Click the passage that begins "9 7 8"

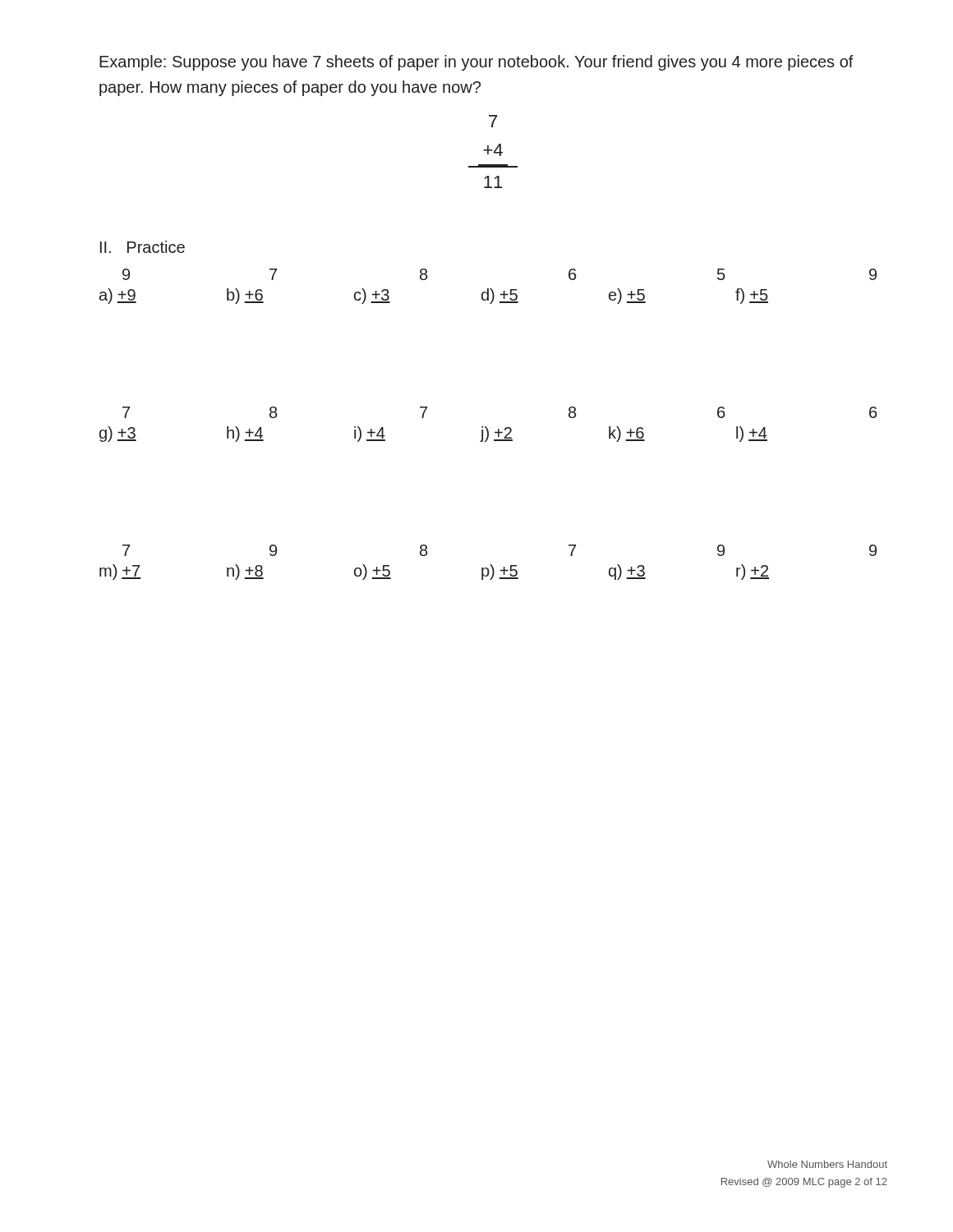click(493, 285)
